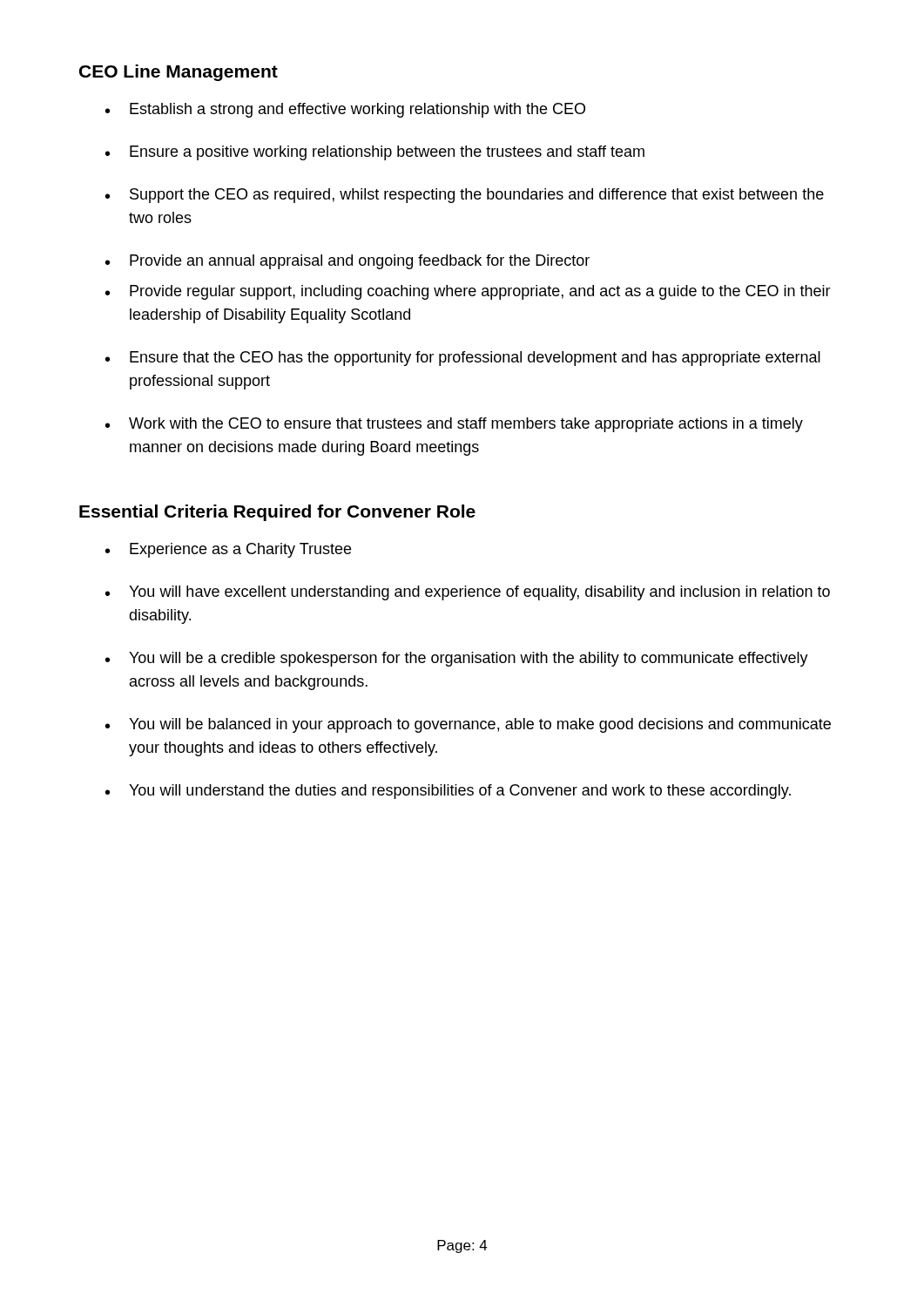Find the block on this page that starts "Work with the"
Viewport: 924px width, 1307px height.
point(466,435)
